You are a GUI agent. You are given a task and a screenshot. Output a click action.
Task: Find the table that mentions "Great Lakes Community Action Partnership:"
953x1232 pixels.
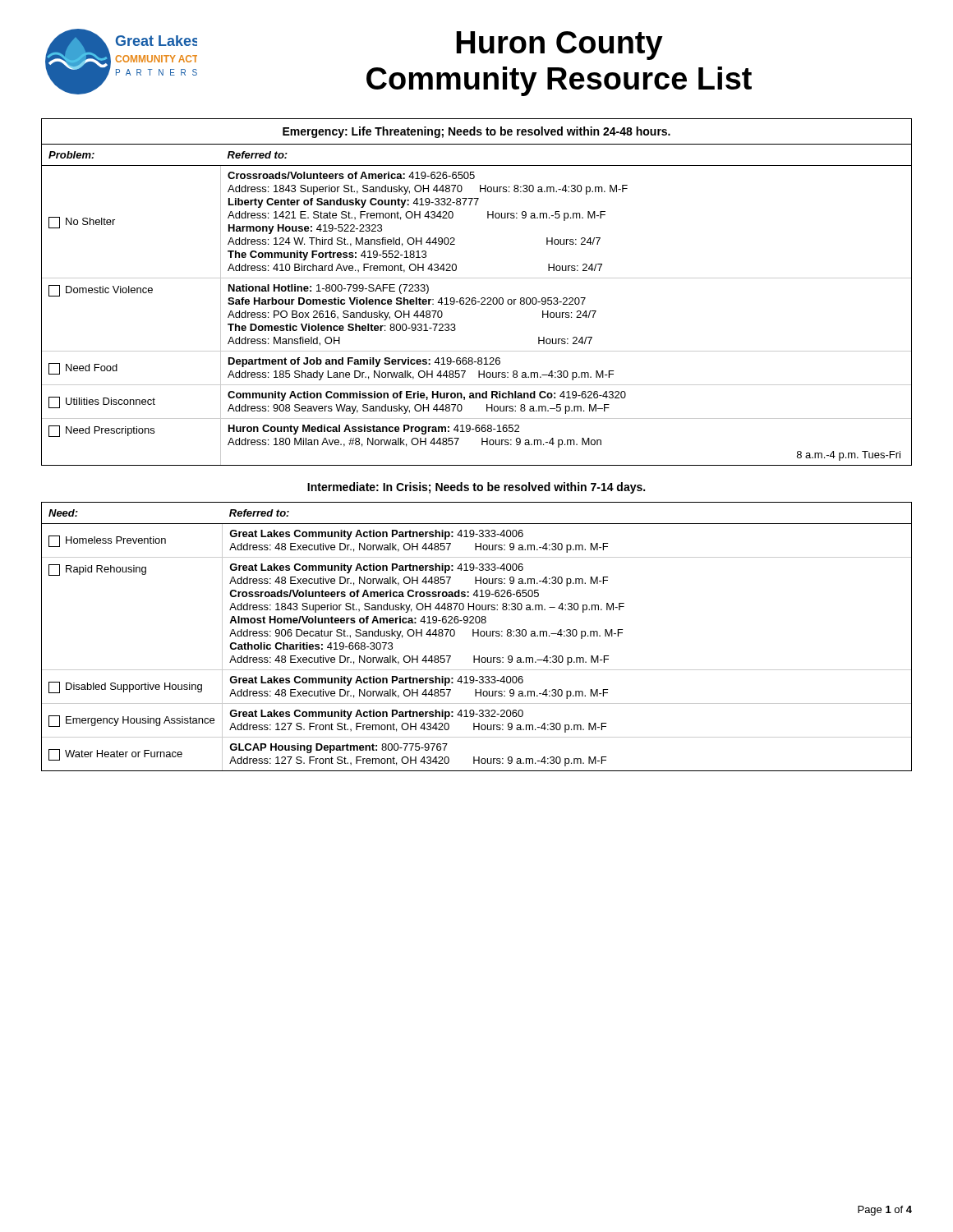476,637
